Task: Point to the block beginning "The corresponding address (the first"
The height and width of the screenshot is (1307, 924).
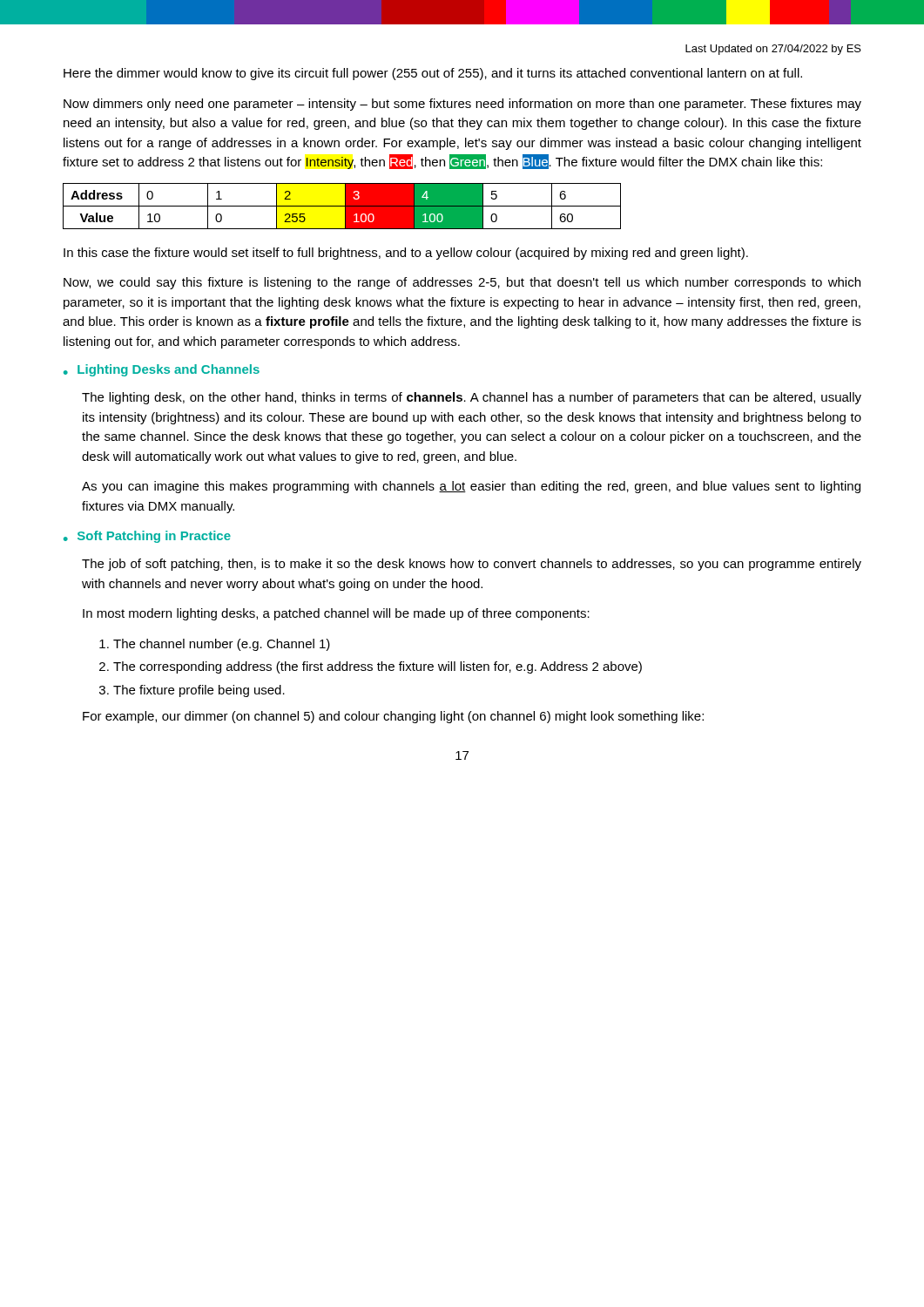Action: pyautogui.click(x=378, y=666)
